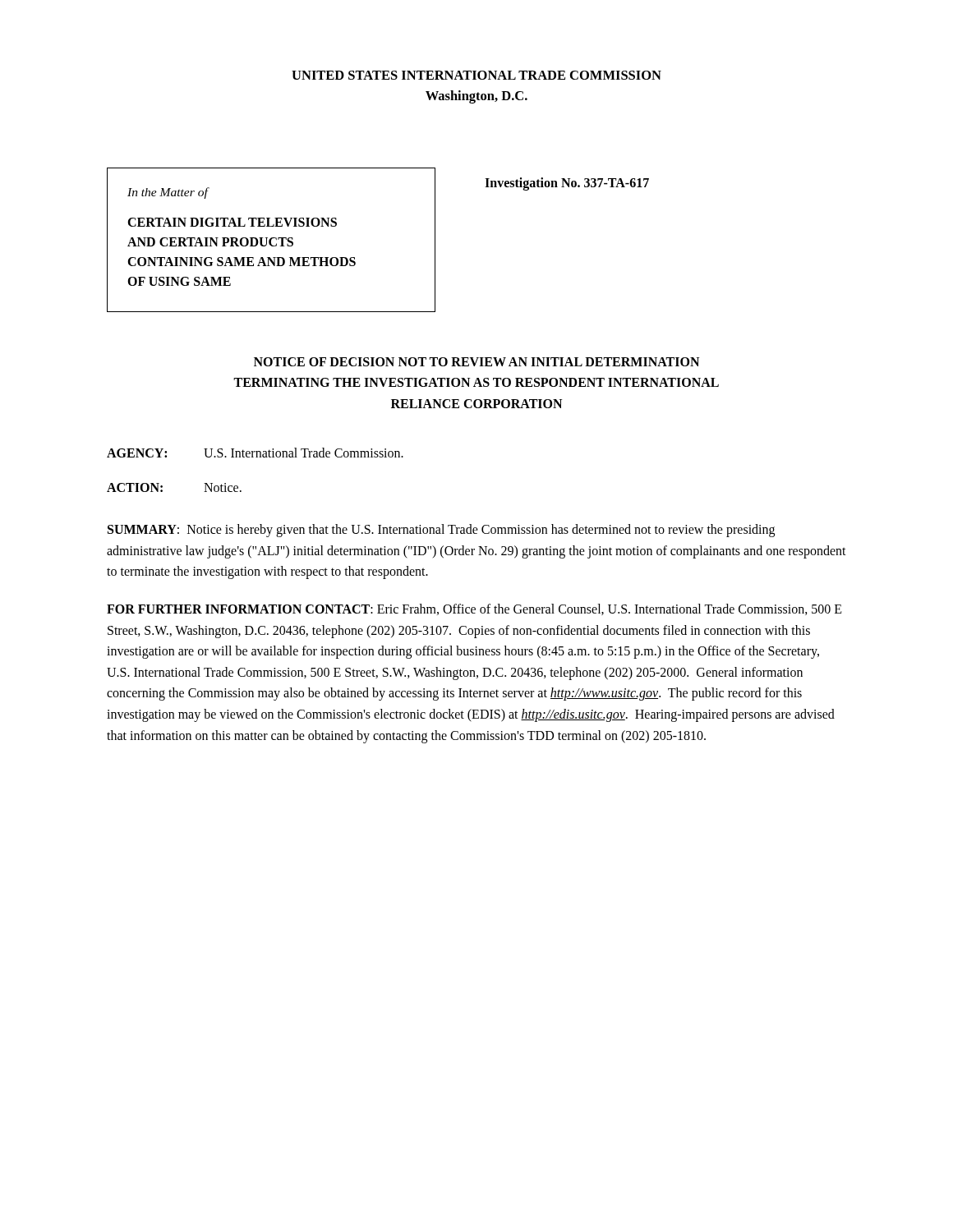The image size is (953, 1232).
Task: Locate the table with the text "In the Matter"
Action: [476, 225]
